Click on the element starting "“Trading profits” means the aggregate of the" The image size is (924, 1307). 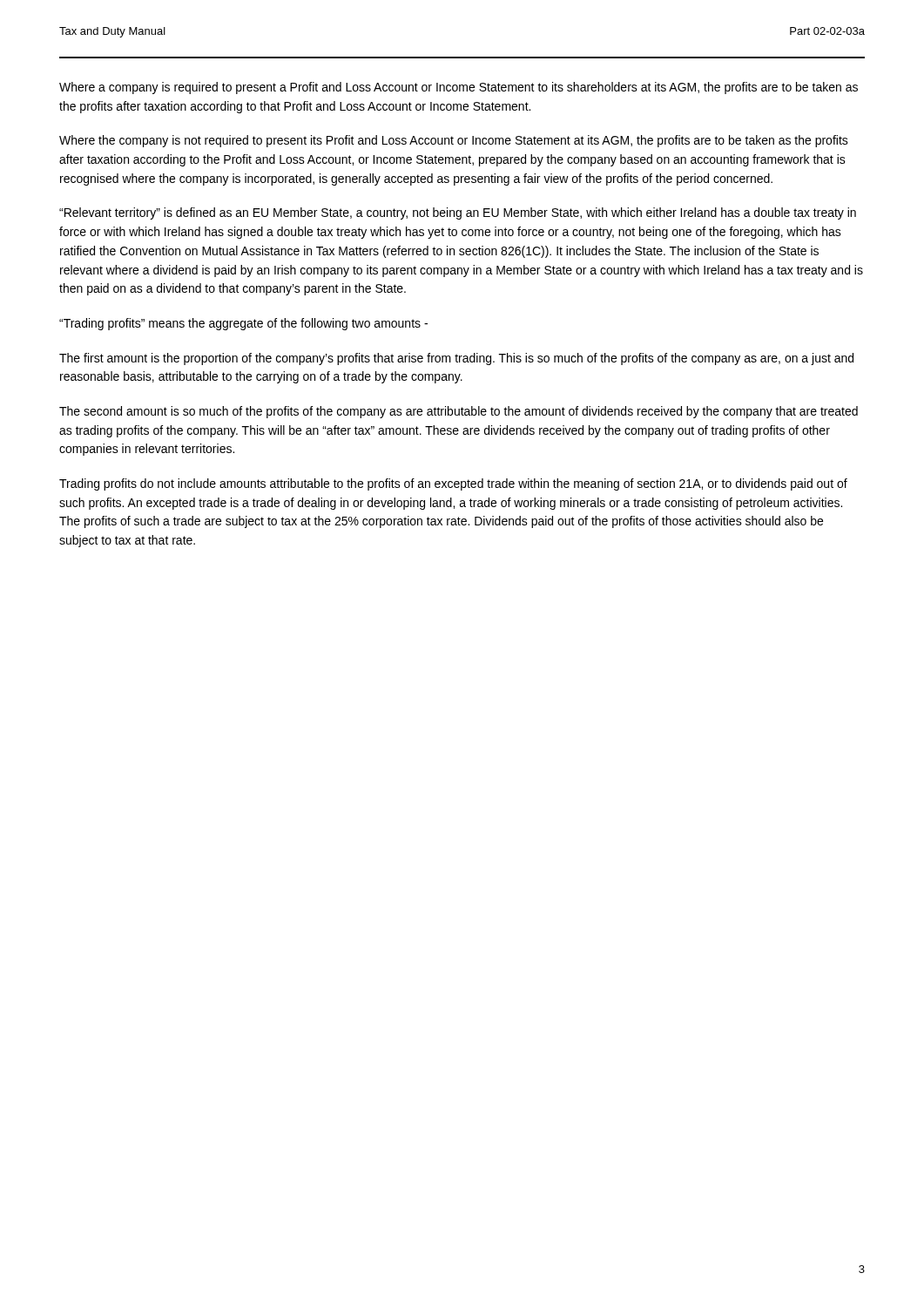click(x=244, y=323)
